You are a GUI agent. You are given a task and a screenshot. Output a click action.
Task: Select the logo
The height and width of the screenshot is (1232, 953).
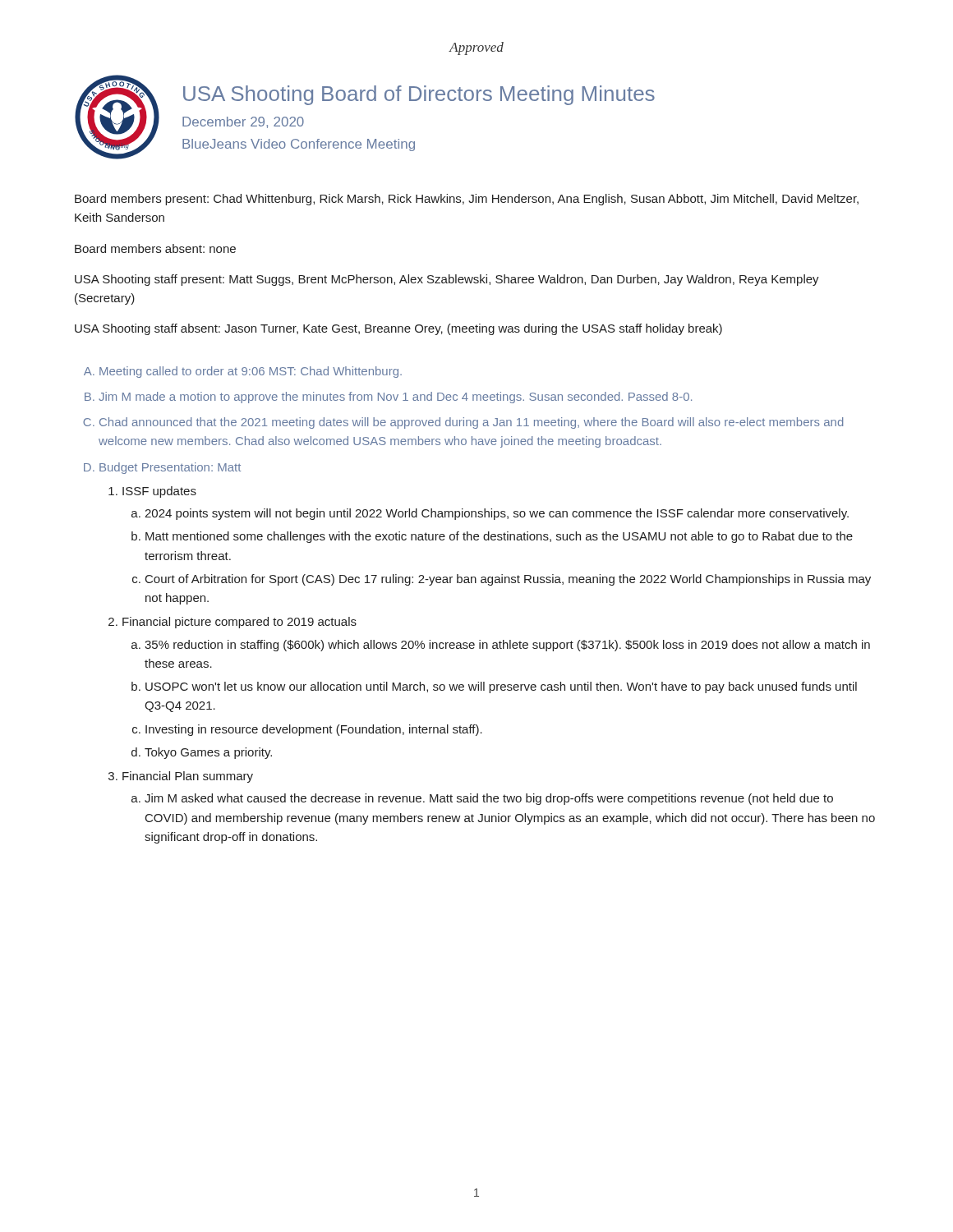tap(117, 118)
